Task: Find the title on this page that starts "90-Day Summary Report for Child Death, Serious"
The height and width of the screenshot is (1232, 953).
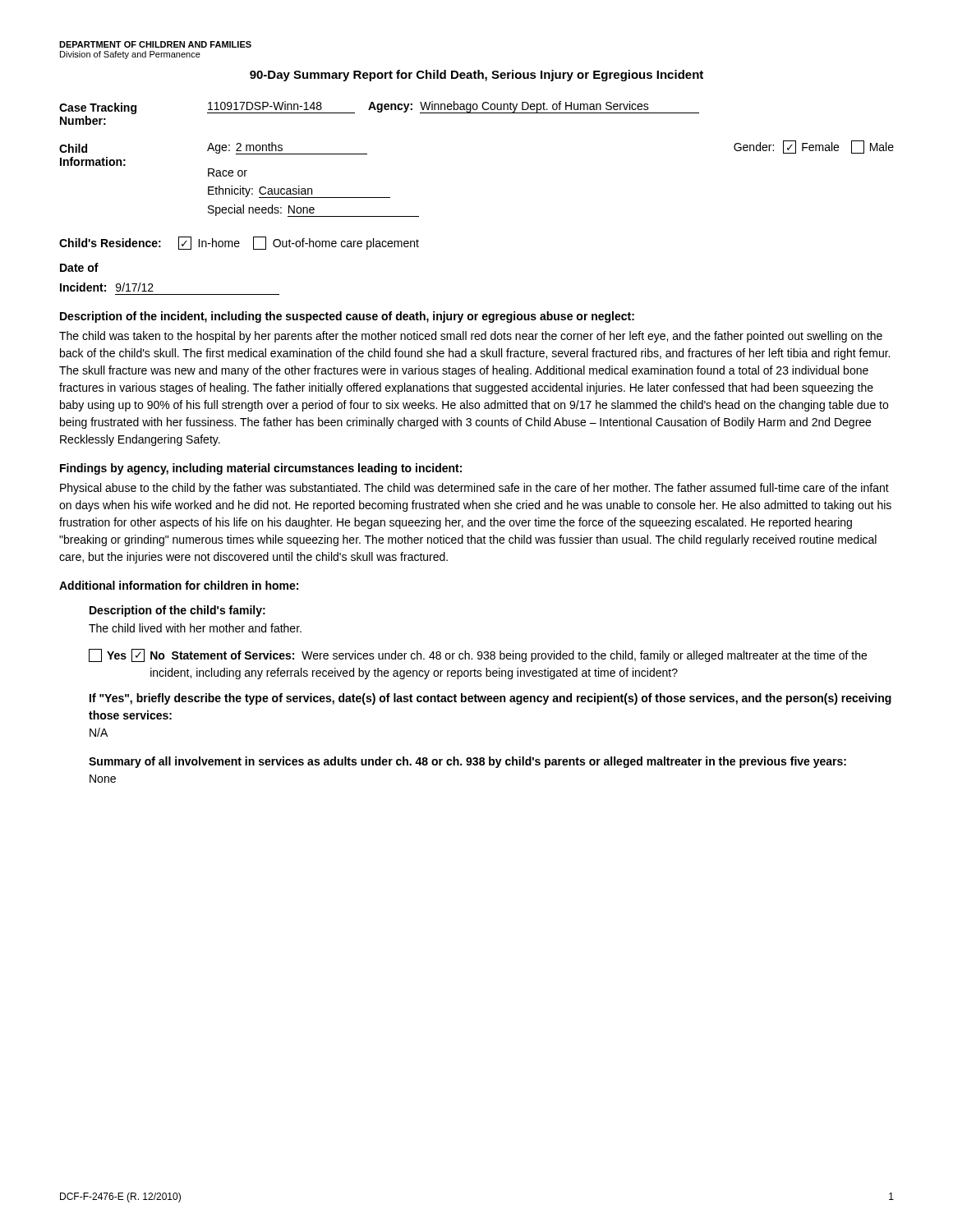Action: [476, 74]
